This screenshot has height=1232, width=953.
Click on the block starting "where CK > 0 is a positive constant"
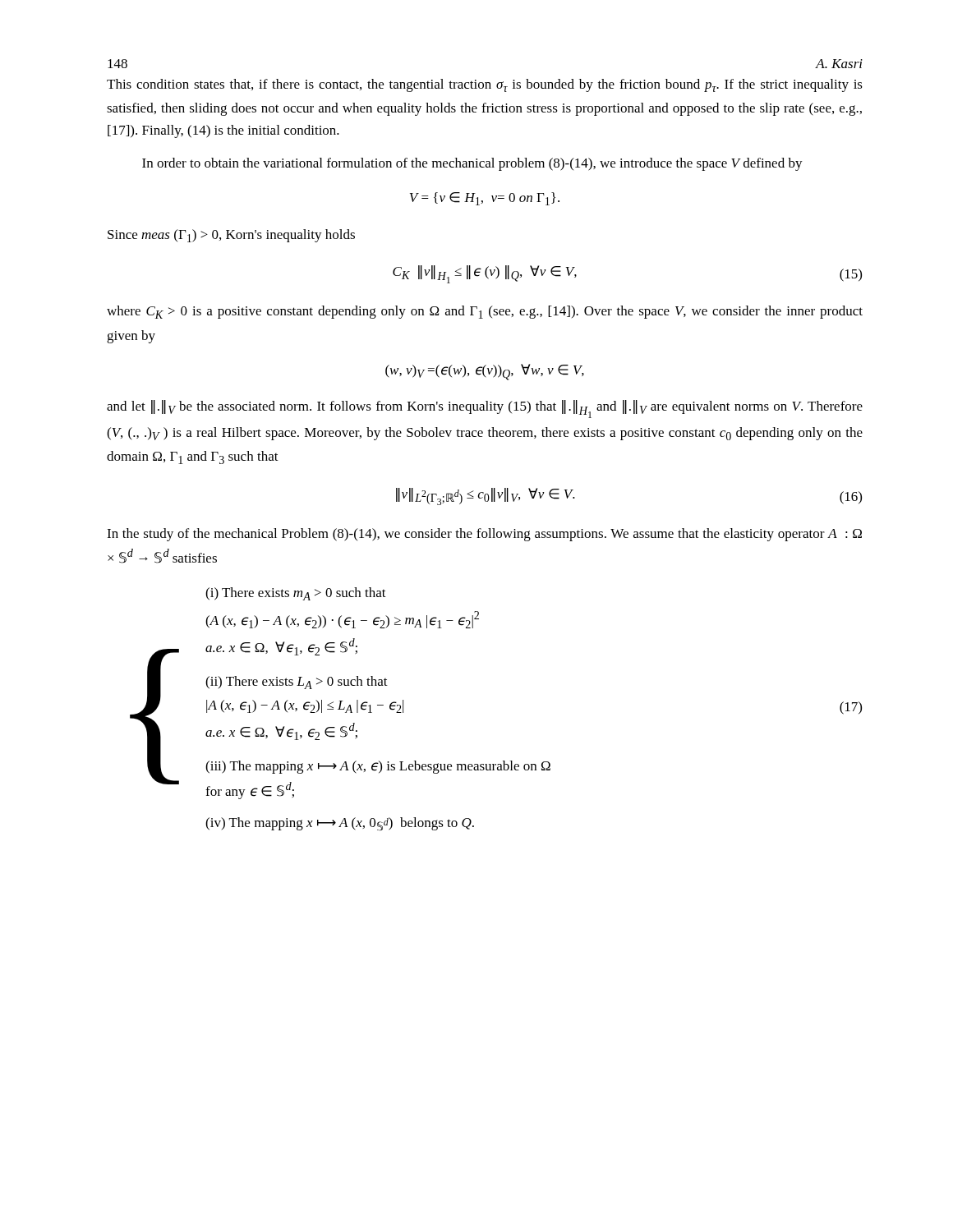pyautogui.click(x=485, y=324)
